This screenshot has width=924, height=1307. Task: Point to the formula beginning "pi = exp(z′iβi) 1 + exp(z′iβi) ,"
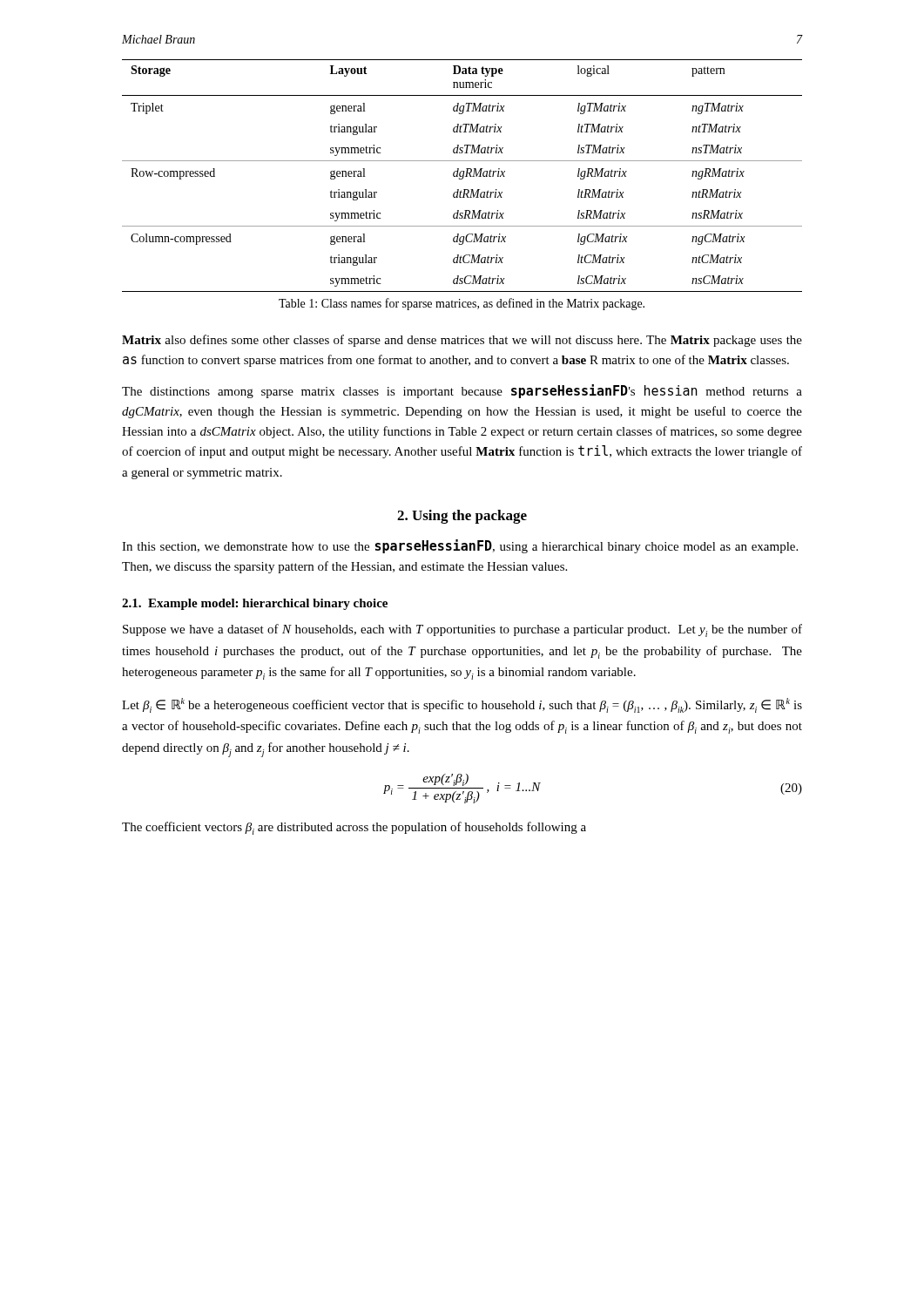(x=445, y=788)
